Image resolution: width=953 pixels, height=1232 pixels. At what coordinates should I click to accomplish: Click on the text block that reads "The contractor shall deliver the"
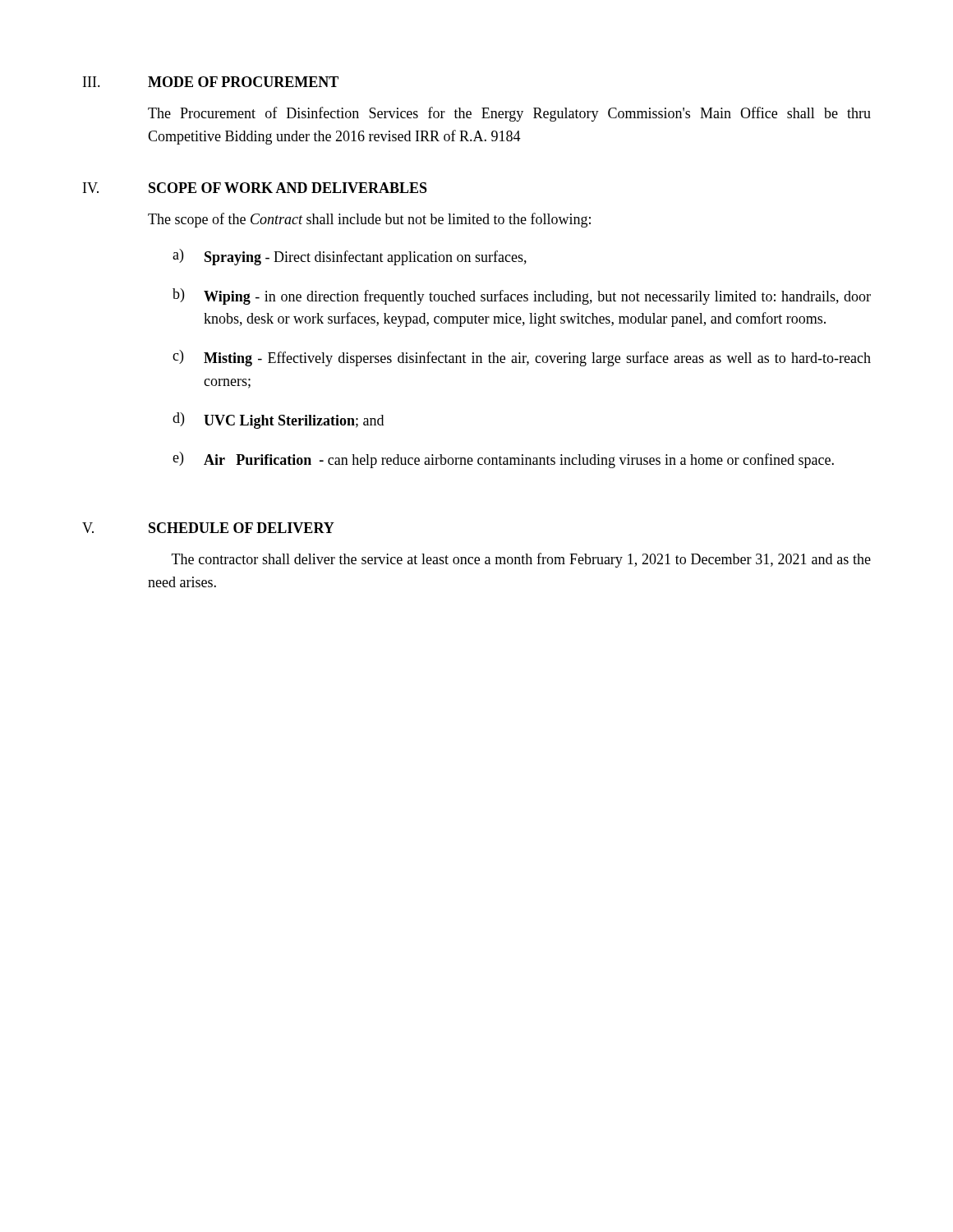click(x=509, y=571)
